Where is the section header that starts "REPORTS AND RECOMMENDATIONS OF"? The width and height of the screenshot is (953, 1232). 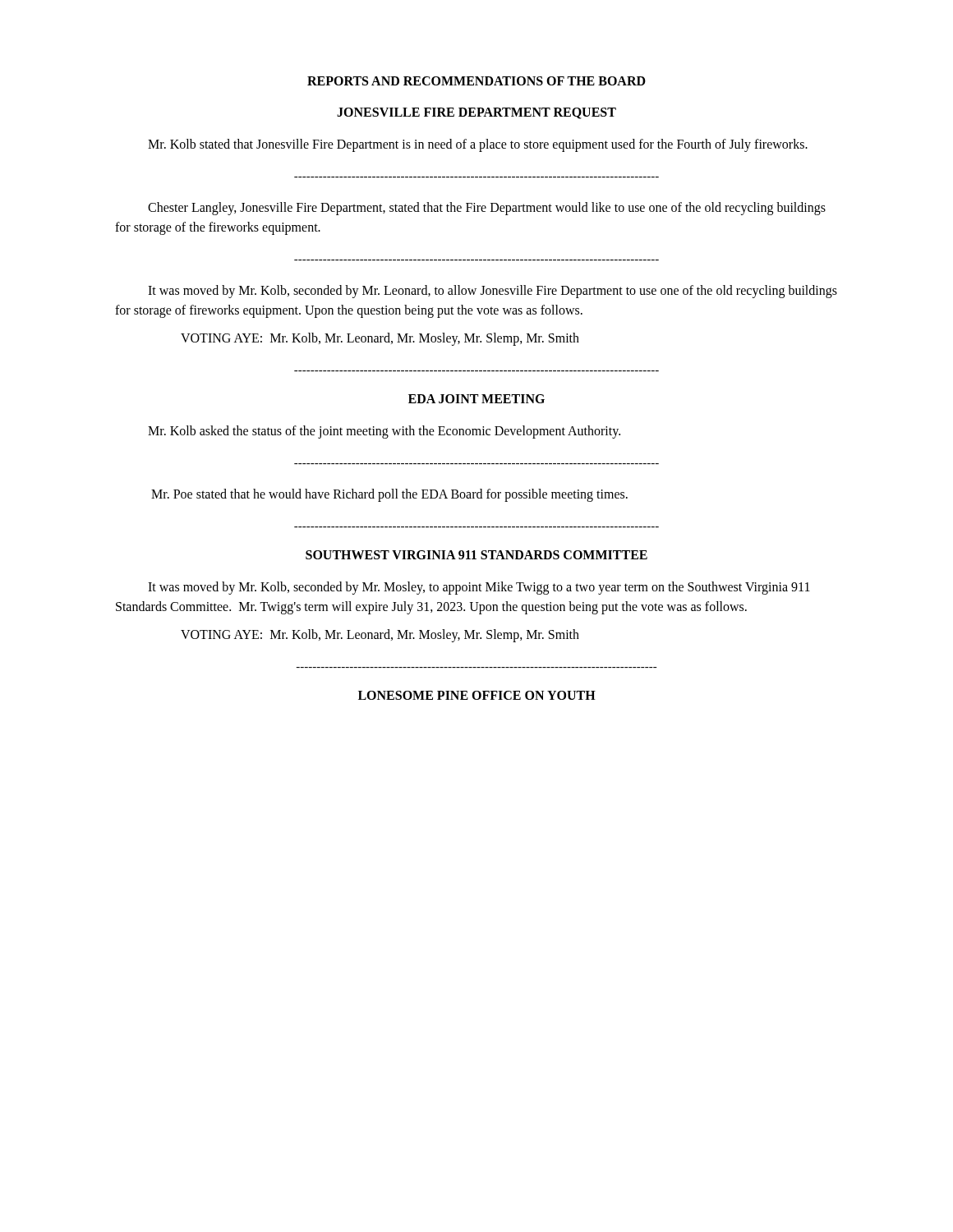tap(476, 81)
